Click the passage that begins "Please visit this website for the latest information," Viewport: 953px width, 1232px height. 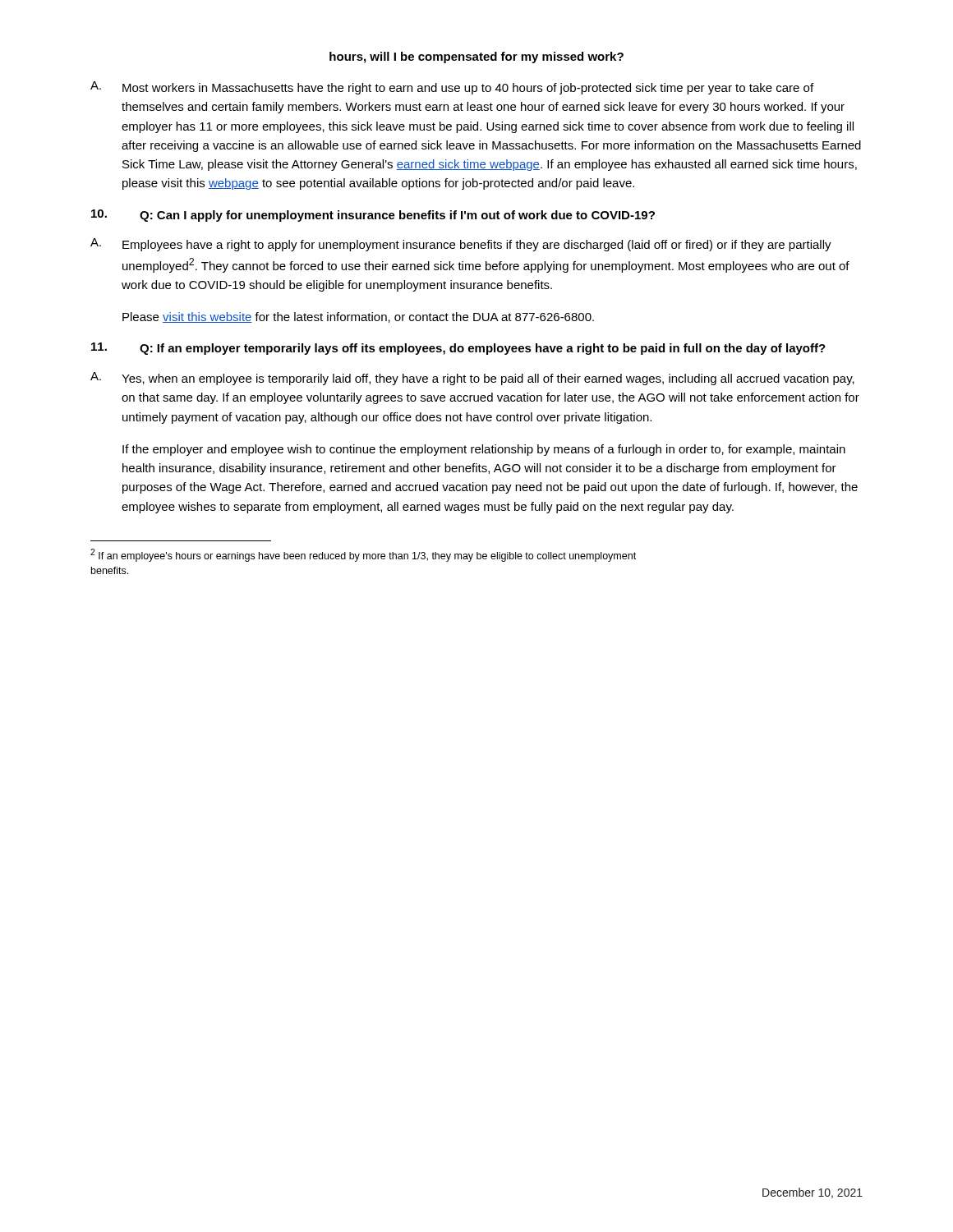click(358, 317)
